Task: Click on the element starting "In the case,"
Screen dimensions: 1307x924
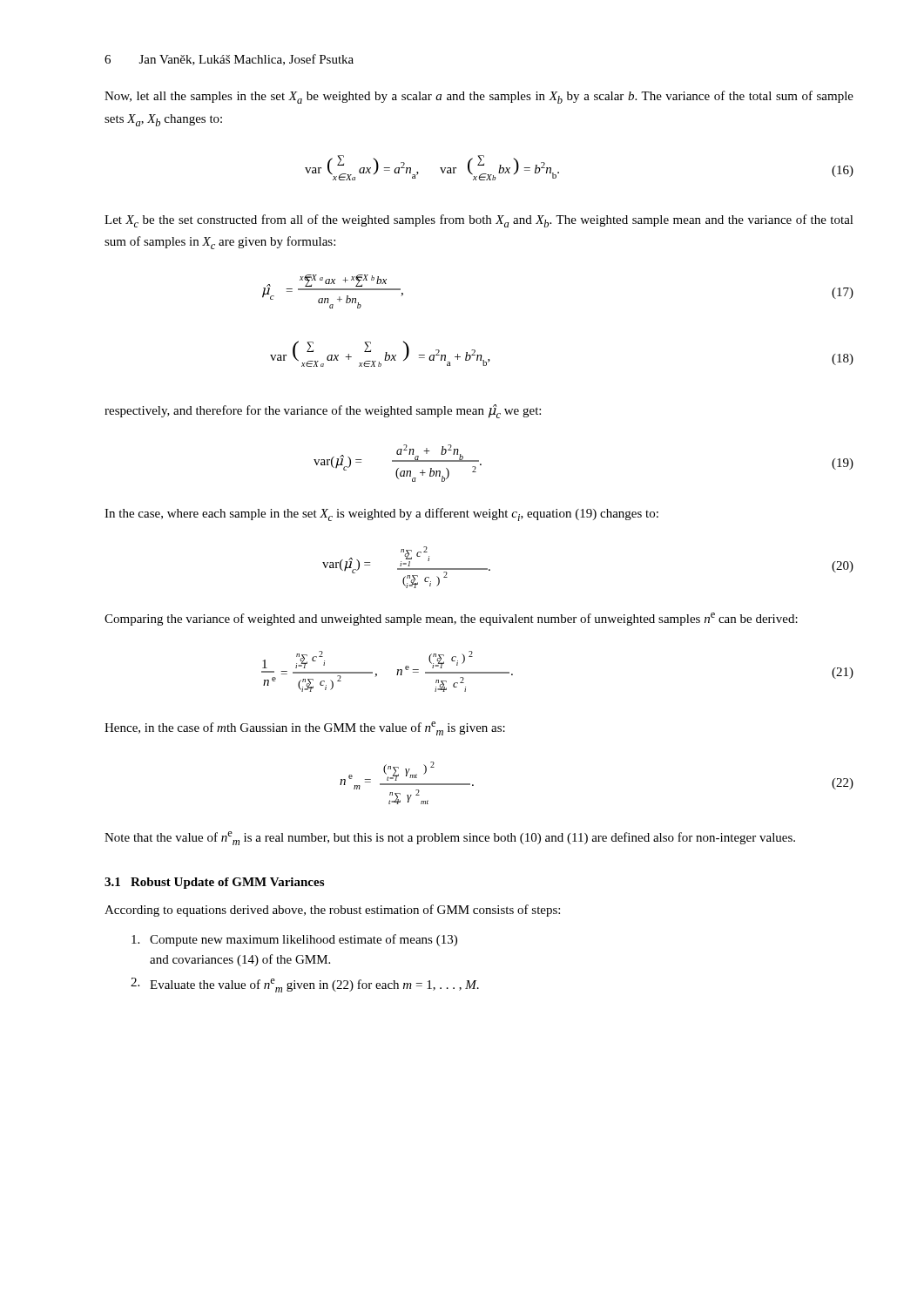Action: click(x=479, y=515)
